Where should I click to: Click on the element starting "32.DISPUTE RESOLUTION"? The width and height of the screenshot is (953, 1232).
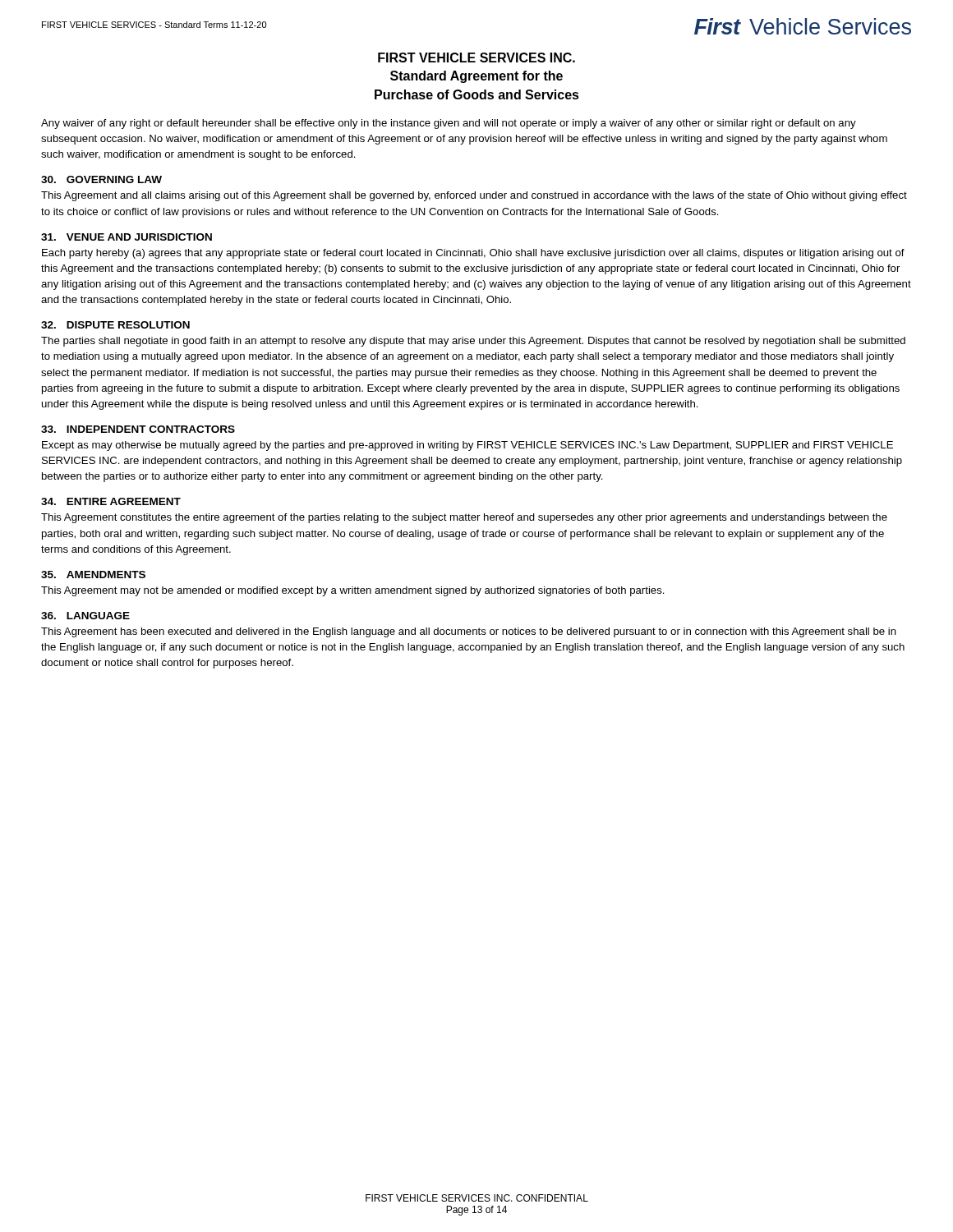[x=116, y=325]
